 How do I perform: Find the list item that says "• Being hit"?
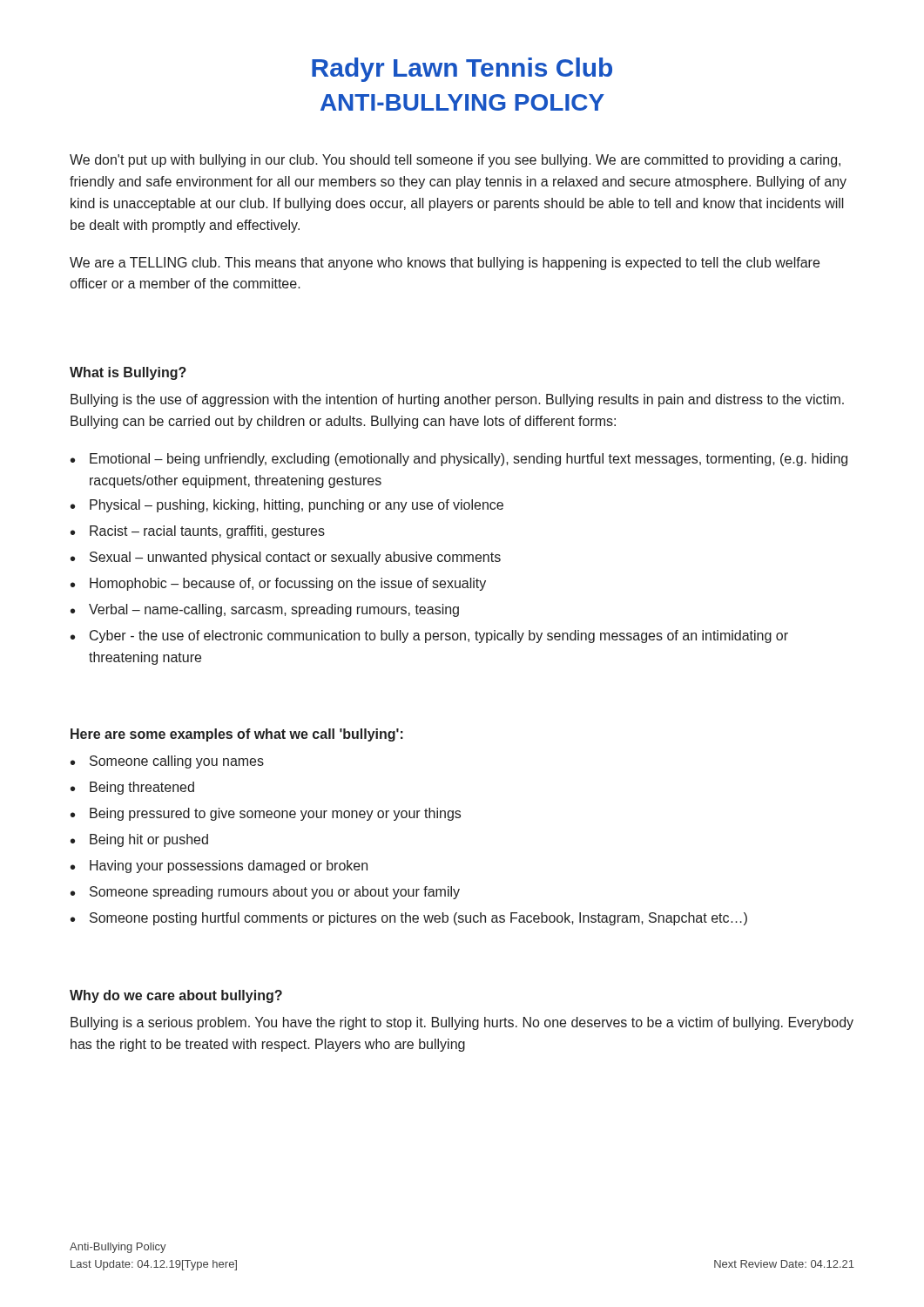[x=139, y=840]
